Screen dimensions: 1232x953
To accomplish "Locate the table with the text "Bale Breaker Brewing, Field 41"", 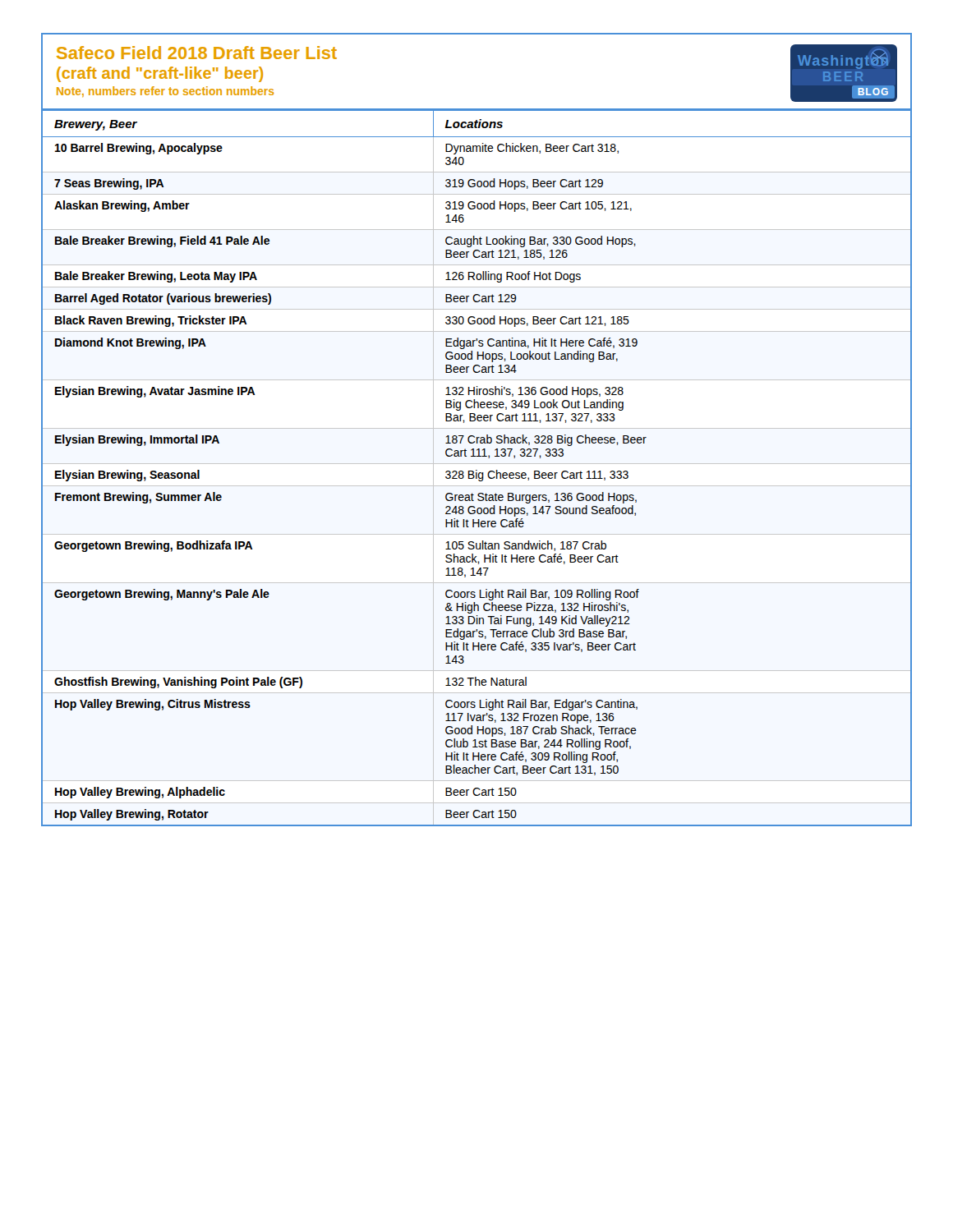I will click(476, 468).
